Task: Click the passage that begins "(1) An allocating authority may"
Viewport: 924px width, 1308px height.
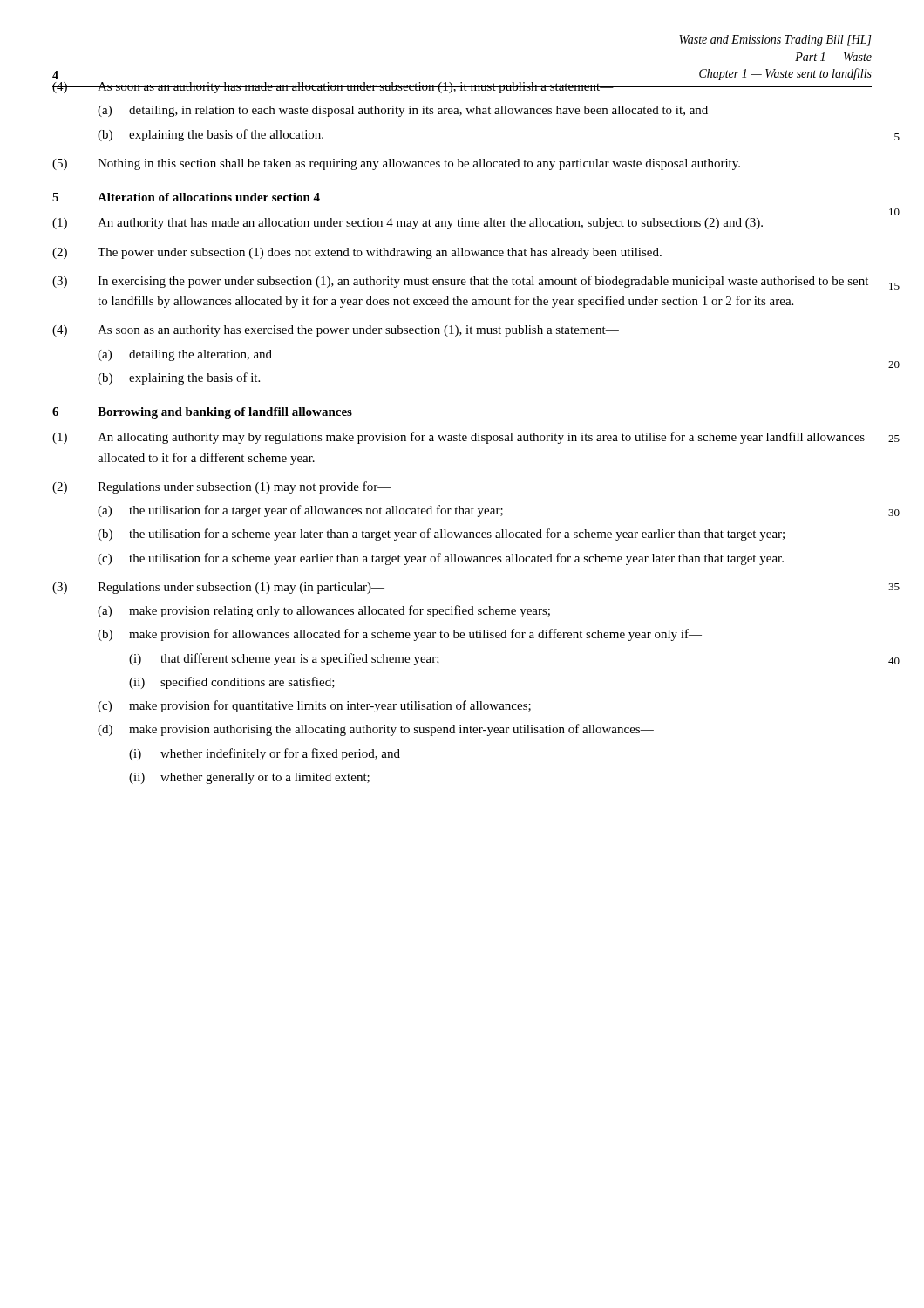Action: click(x=462, y=448)
